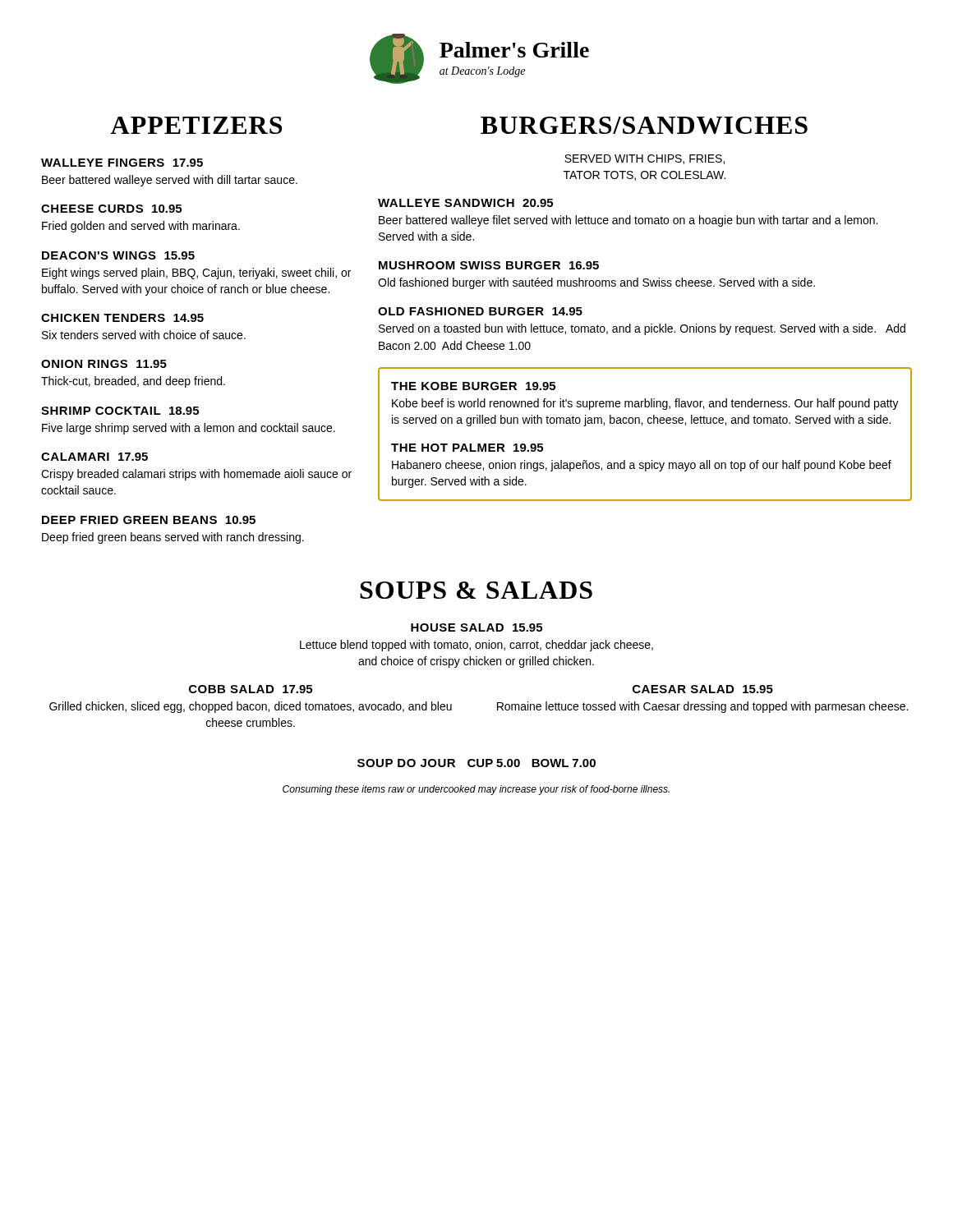Navigate to the region starting "WALLEYE SANDWICH 20.95"
This screenshot has width=953, height=1232.
click(645, 220)
